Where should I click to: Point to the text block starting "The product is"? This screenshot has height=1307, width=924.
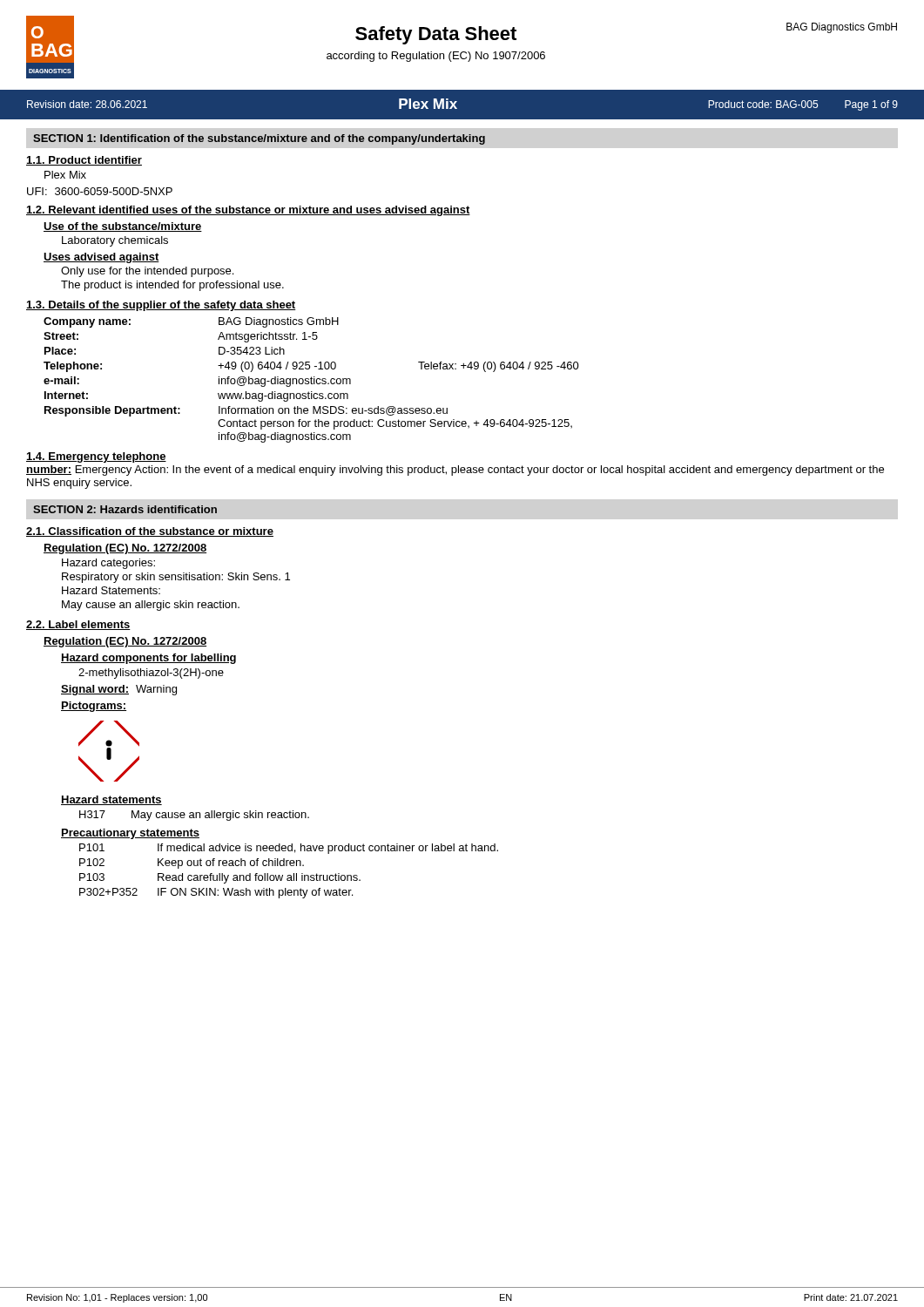[x=173, y=285]
